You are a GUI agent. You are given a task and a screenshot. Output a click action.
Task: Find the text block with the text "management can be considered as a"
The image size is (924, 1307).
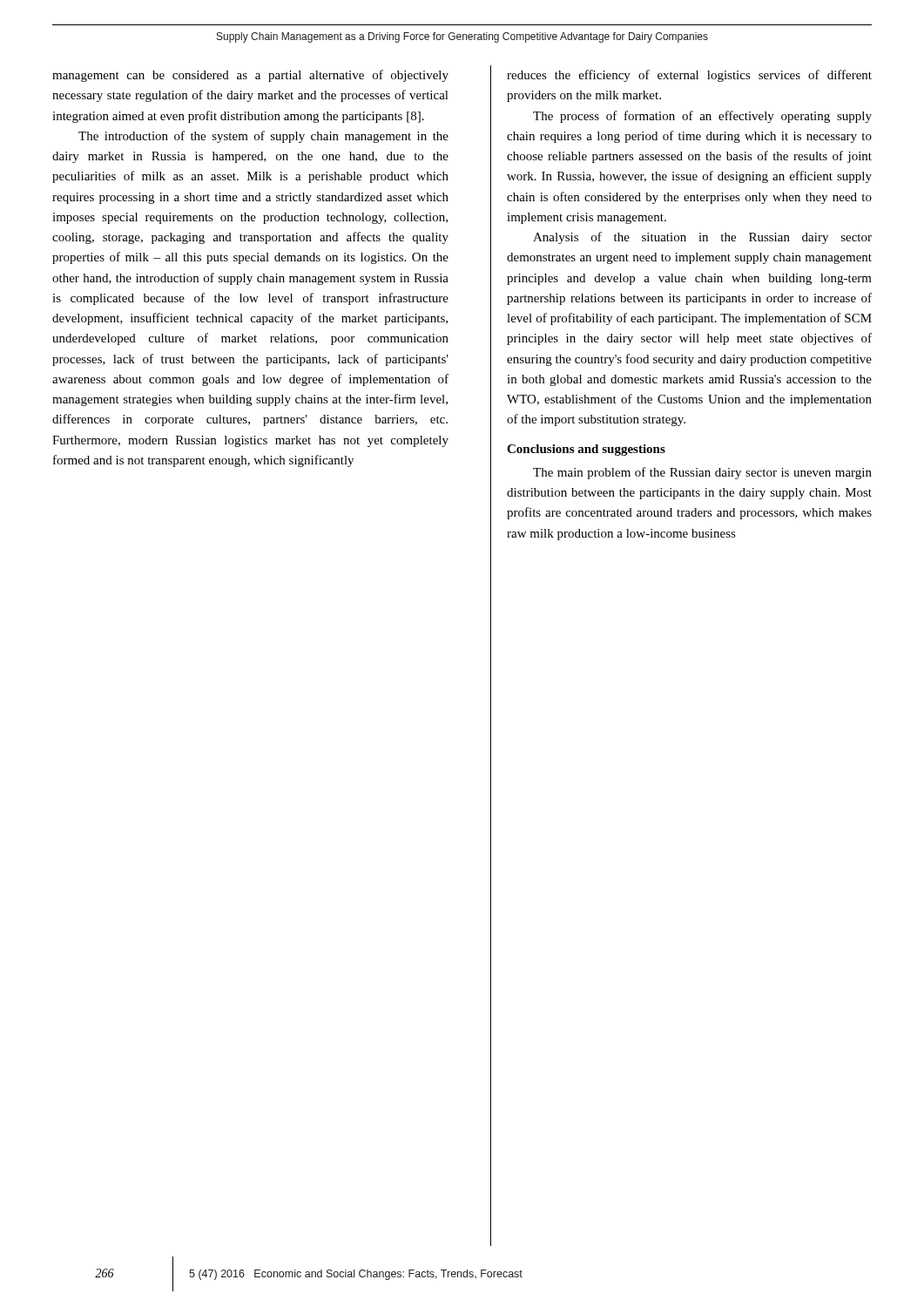[250, 268]
